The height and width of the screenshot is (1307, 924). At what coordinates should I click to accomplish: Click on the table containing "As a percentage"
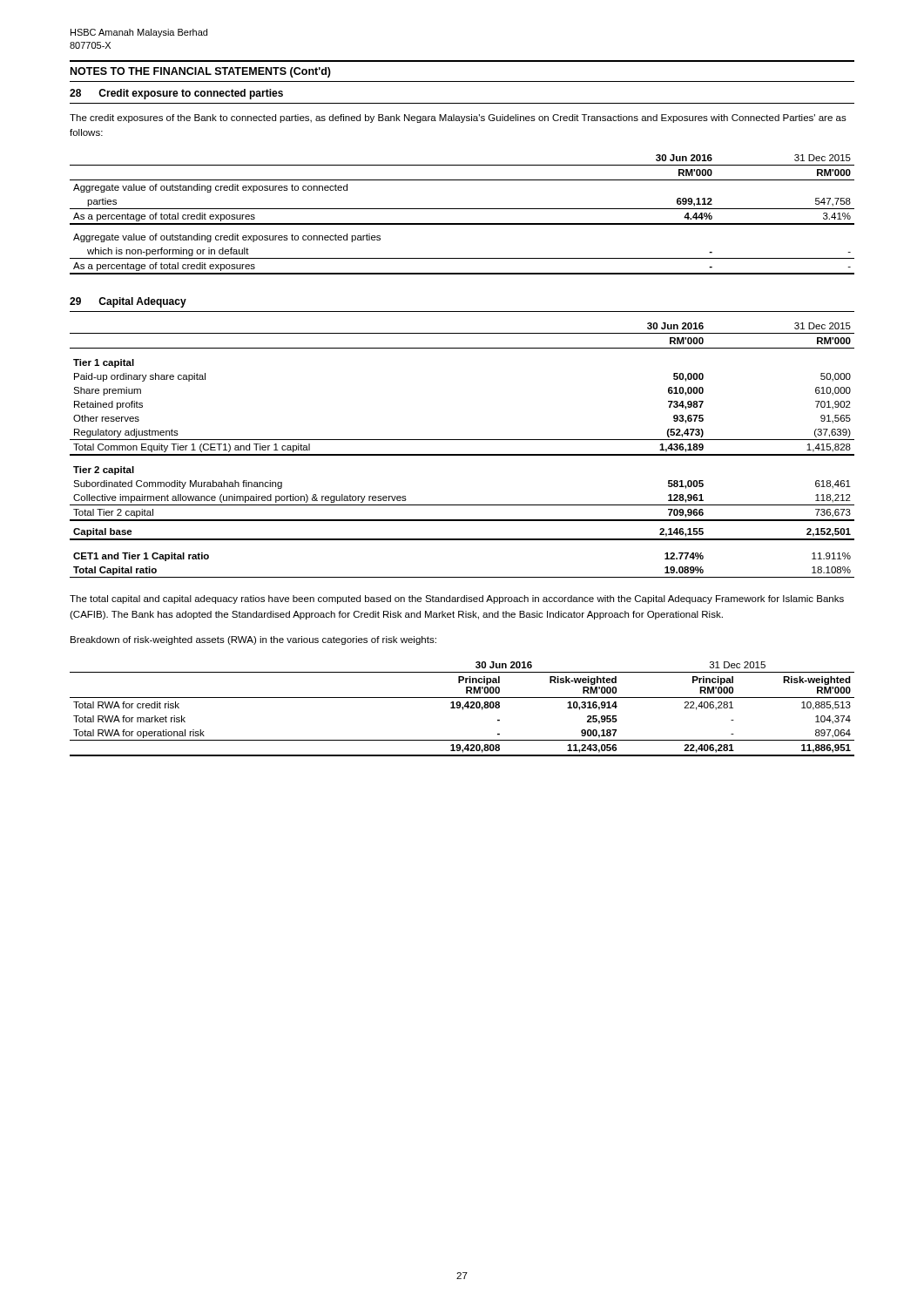[462, 213]
